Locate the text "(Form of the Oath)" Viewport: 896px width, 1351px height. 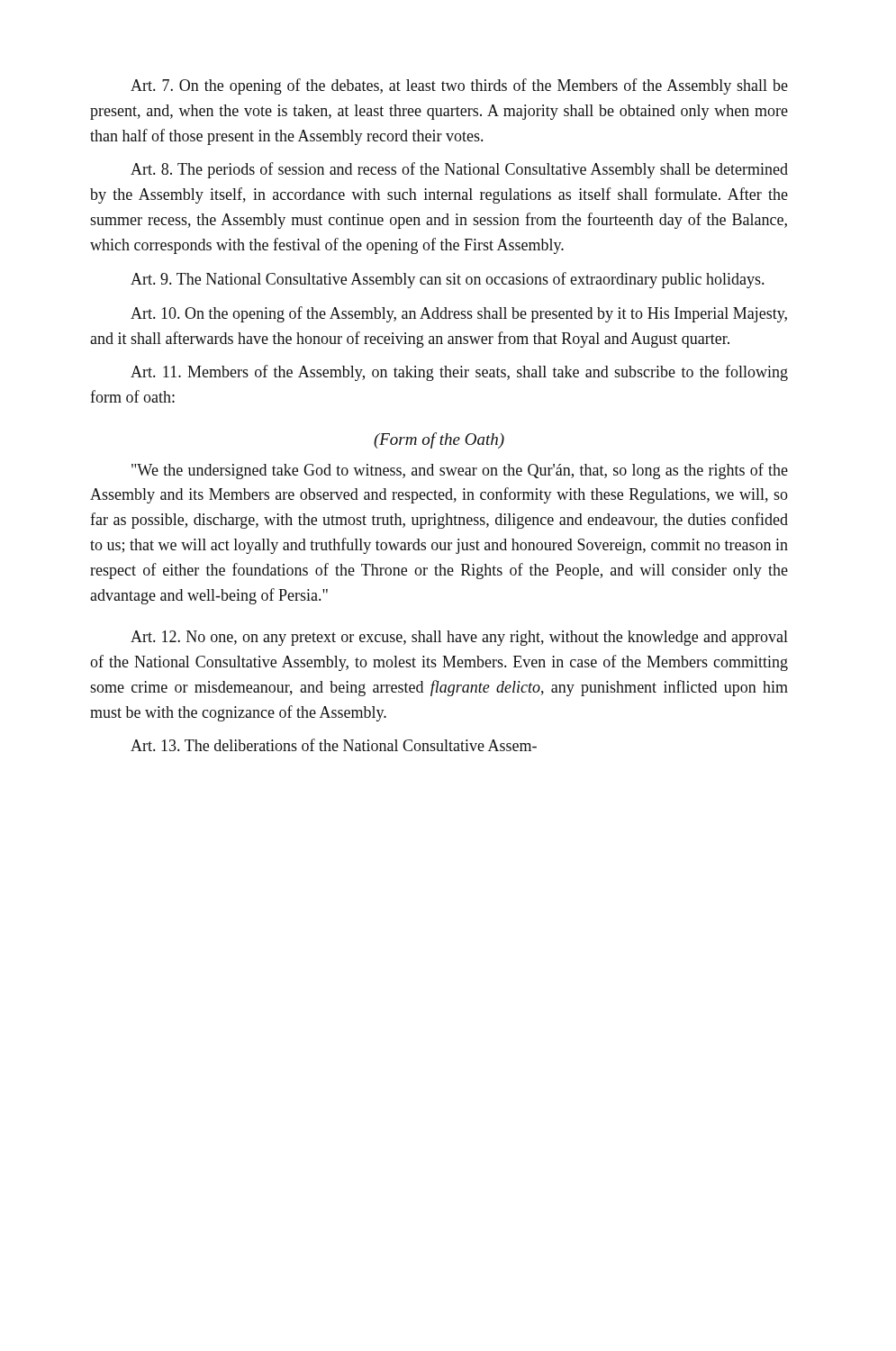click(x=439, y=439)
